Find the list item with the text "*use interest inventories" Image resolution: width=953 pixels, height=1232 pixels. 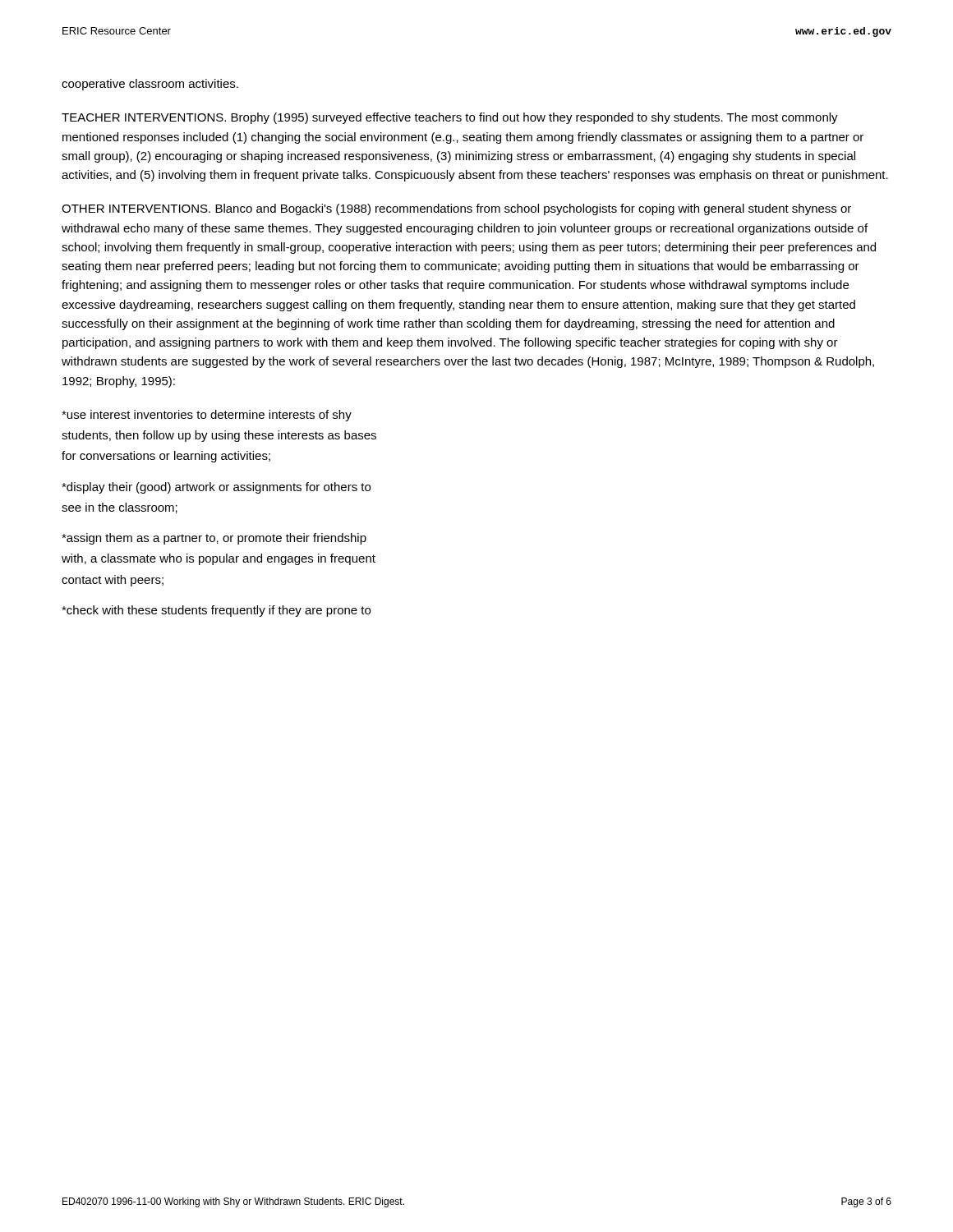207,416
